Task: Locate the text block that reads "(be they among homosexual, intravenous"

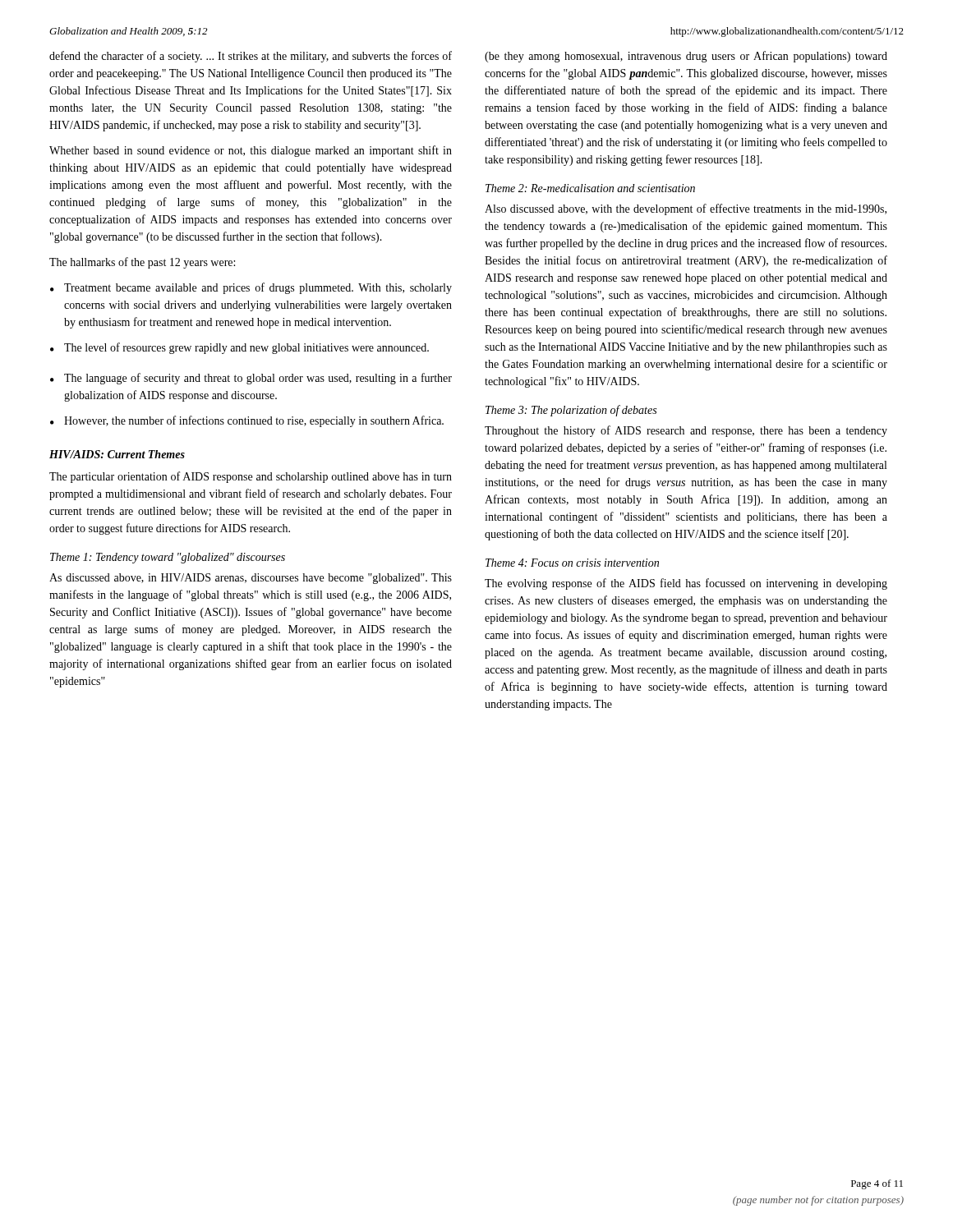Action: [686, 108]
